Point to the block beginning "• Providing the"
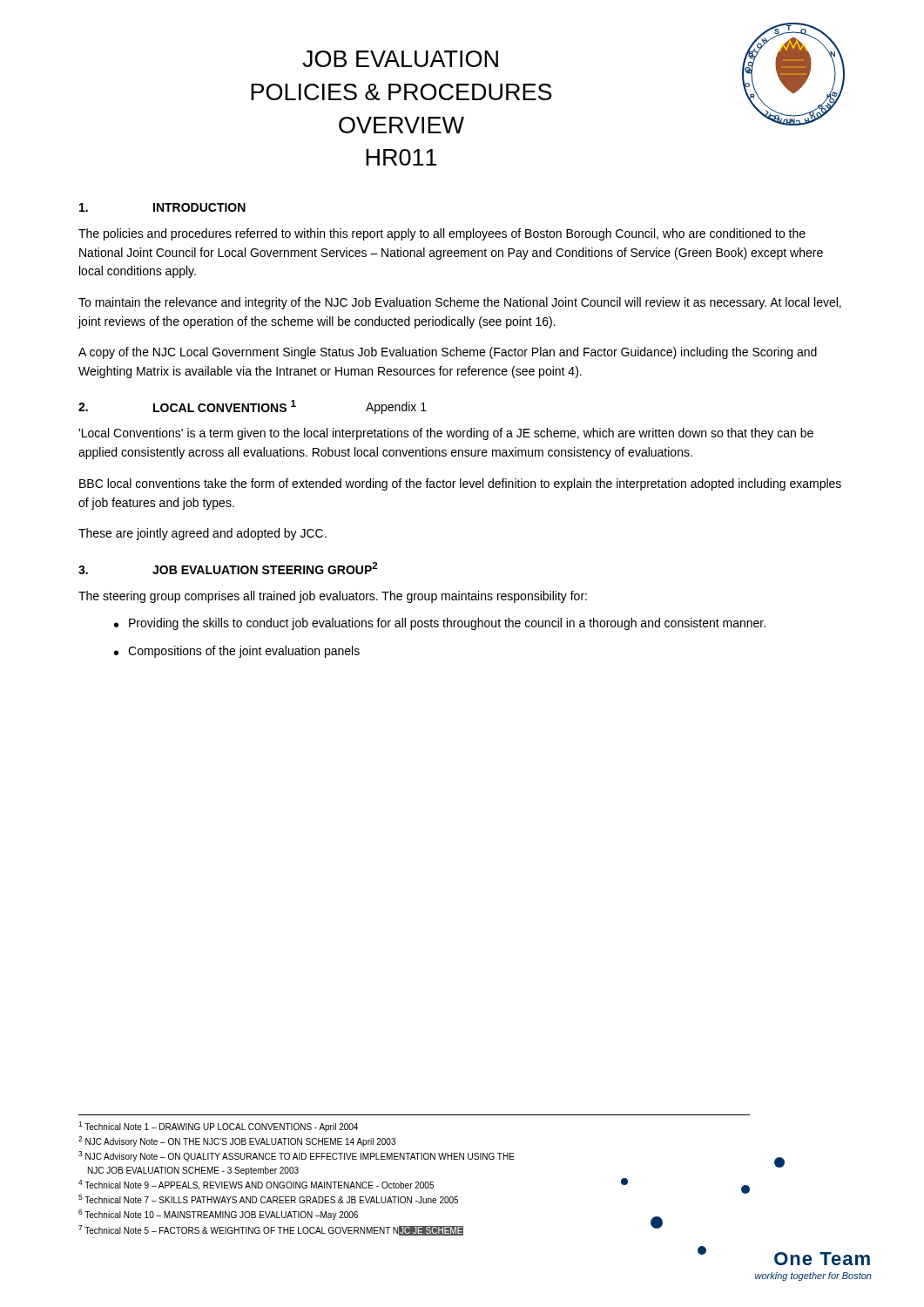 [x=440, y=625]
